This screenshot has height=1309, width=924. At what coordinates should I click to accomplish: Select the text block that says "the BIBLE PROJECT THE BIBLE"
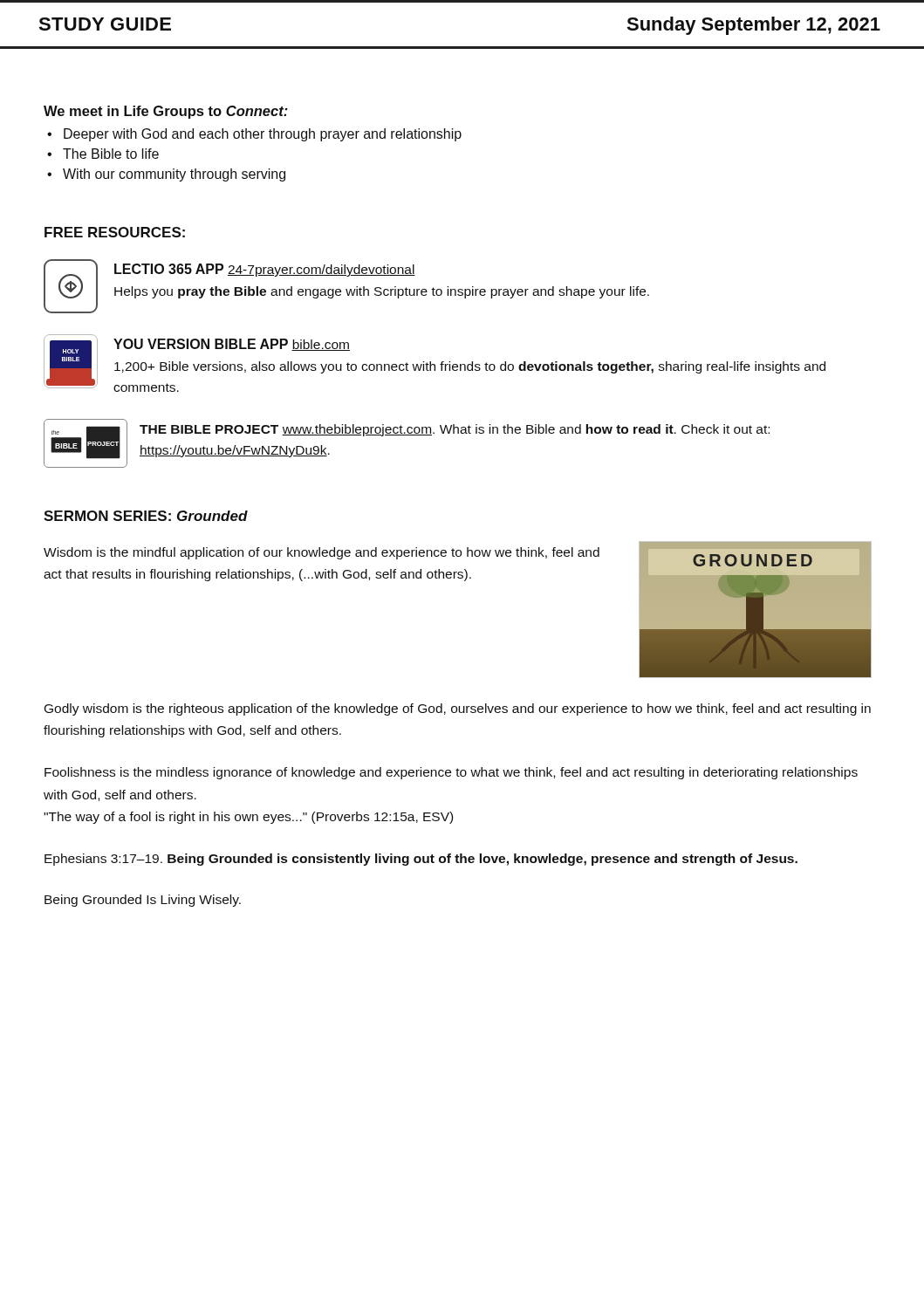click(x=458, y=443)
